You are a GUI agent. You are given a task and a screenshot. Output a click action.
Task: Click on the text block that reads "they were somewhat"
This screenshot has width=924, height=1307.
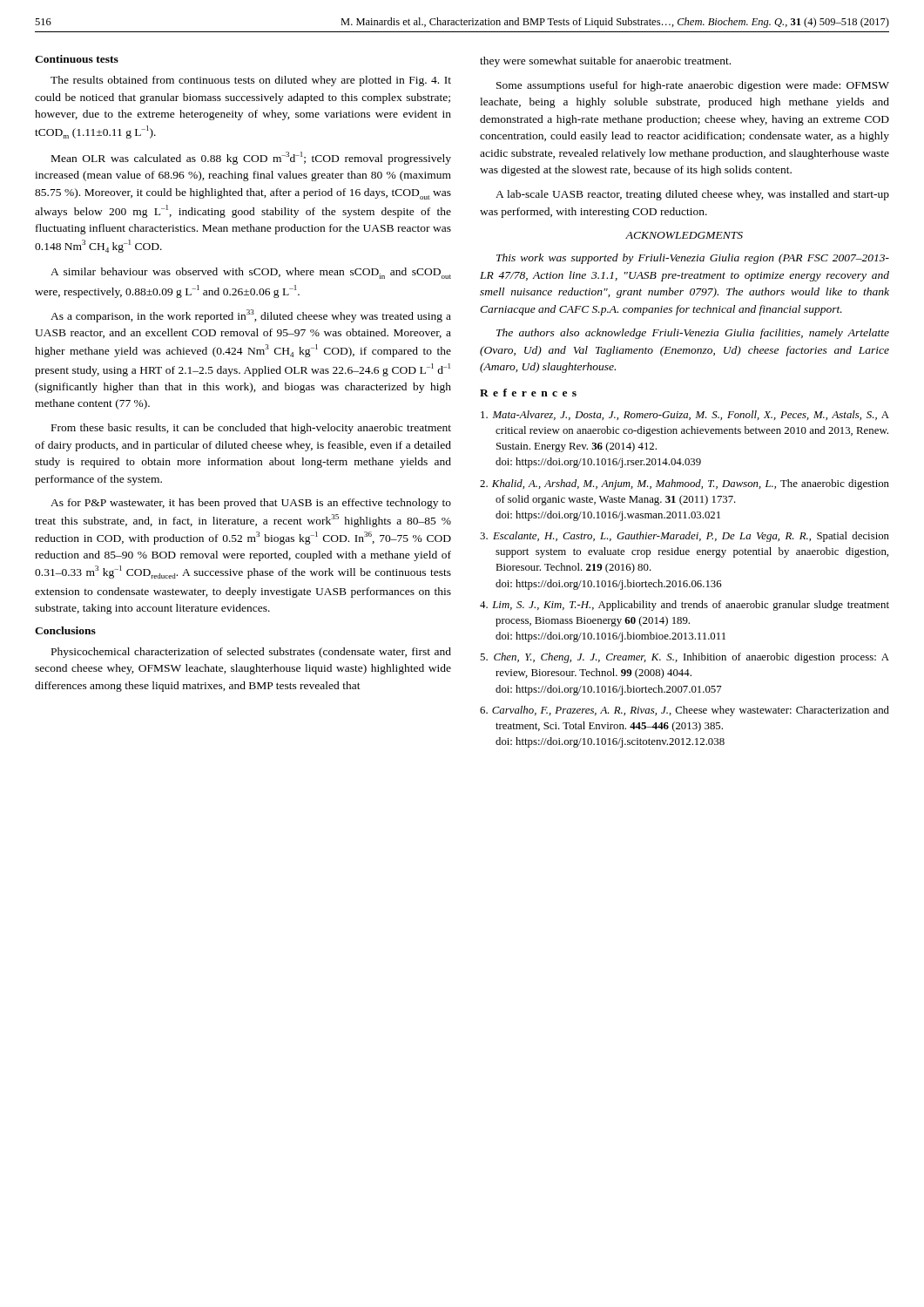tap(684, 136)
